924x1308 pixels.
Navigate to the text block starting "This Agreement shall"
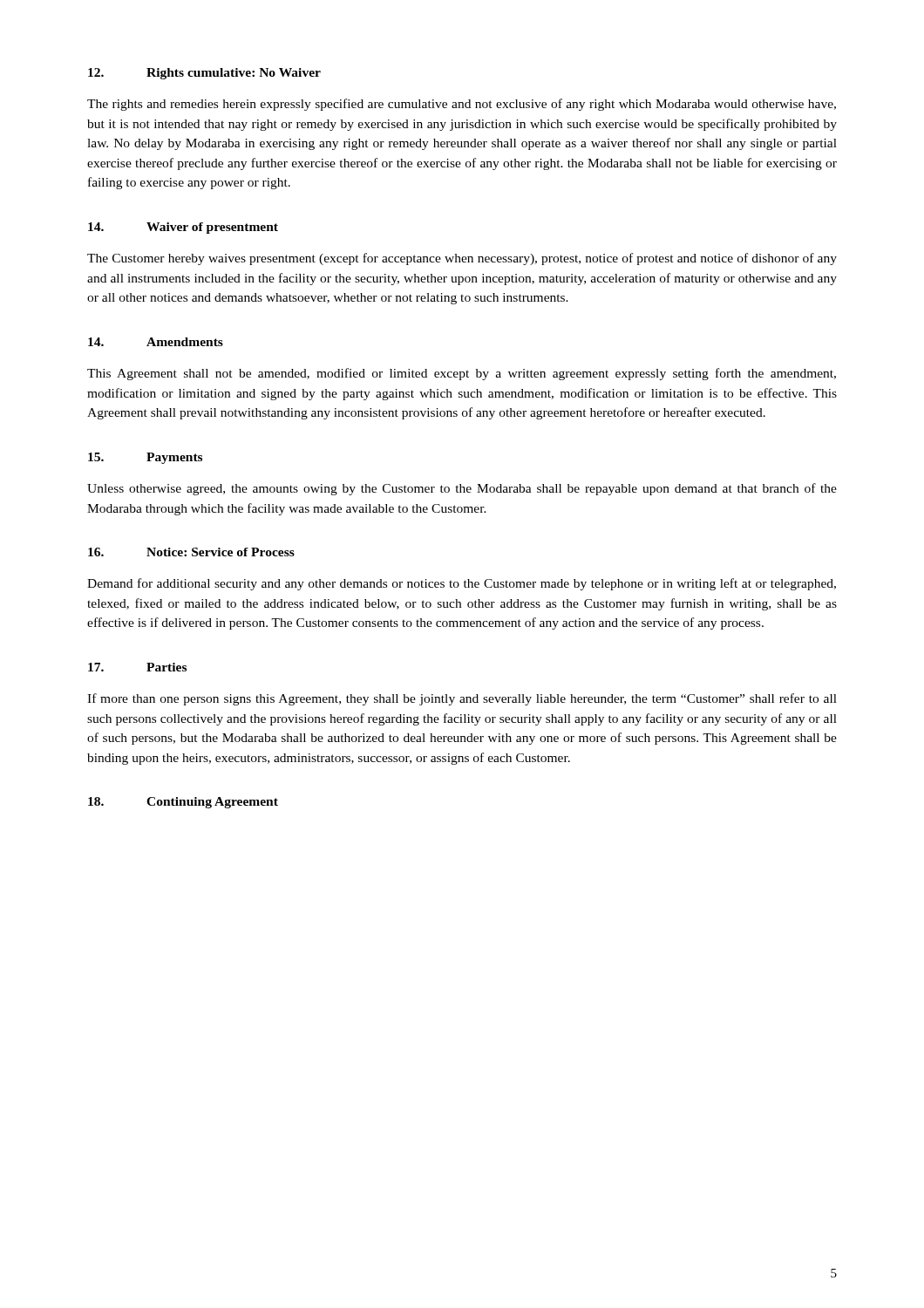coord(462,392)
